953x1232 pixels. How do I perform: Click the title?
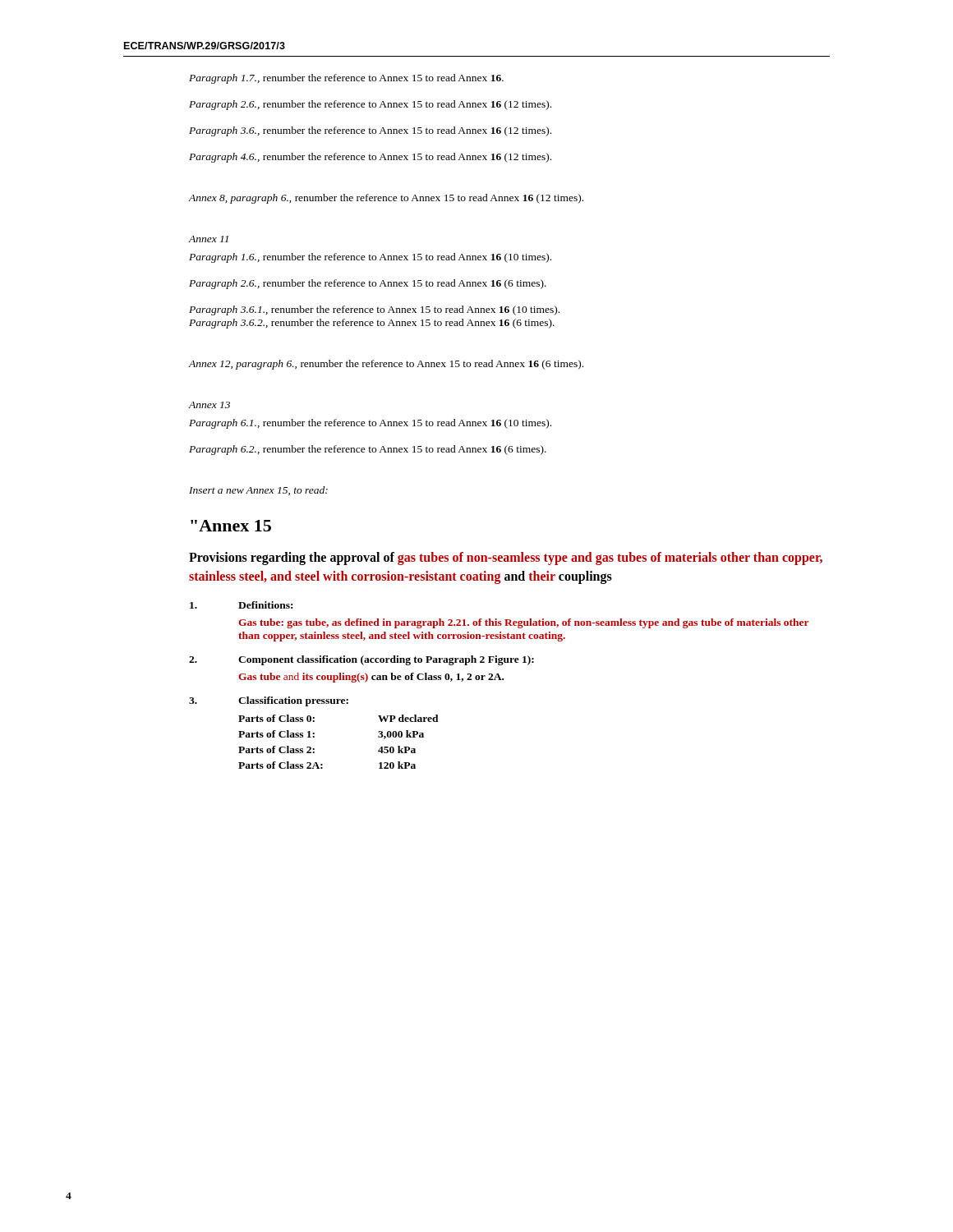coord(506,567)
